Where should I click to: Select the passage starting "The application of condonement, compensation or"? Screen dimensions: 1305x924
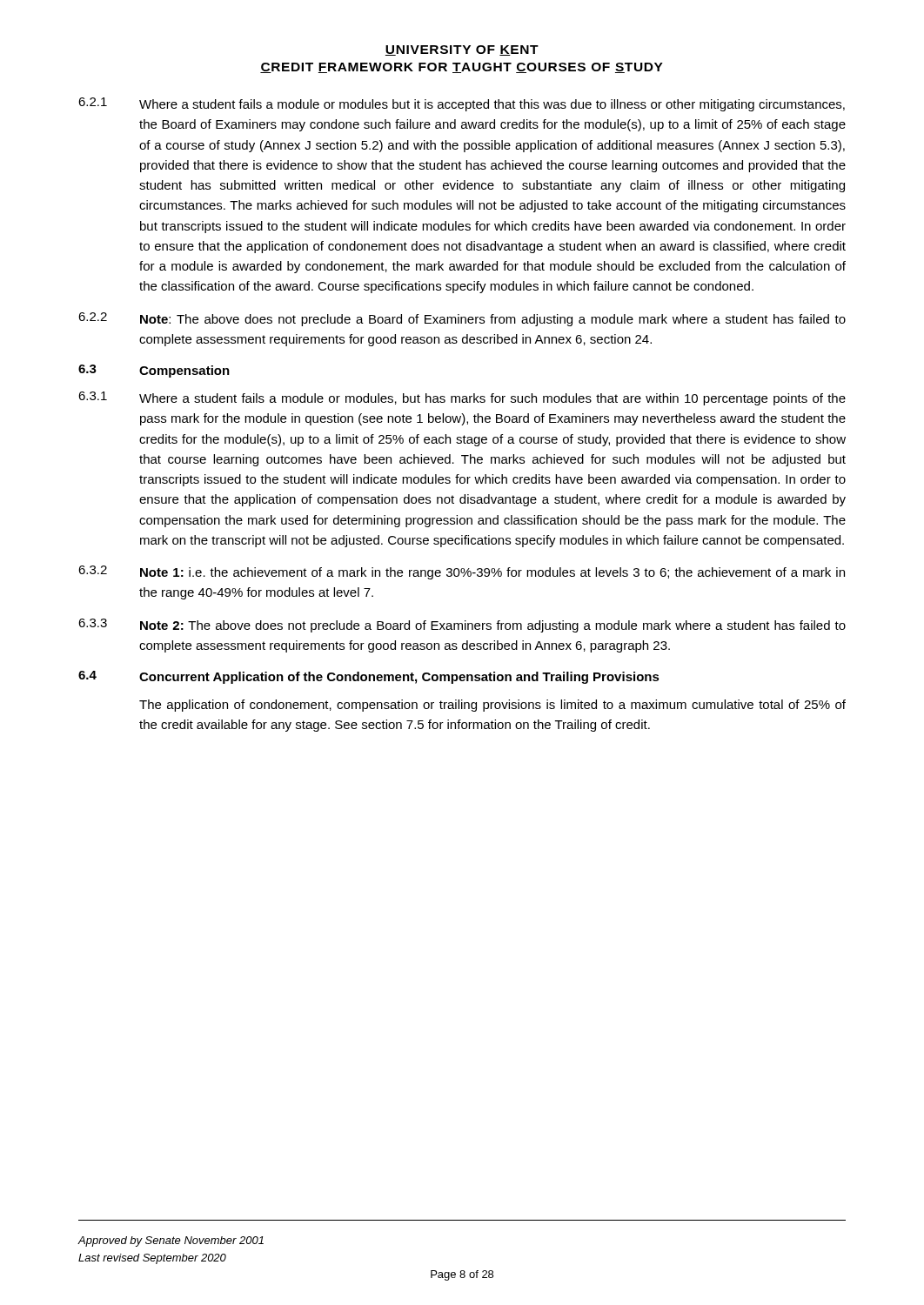coord(492,714)
